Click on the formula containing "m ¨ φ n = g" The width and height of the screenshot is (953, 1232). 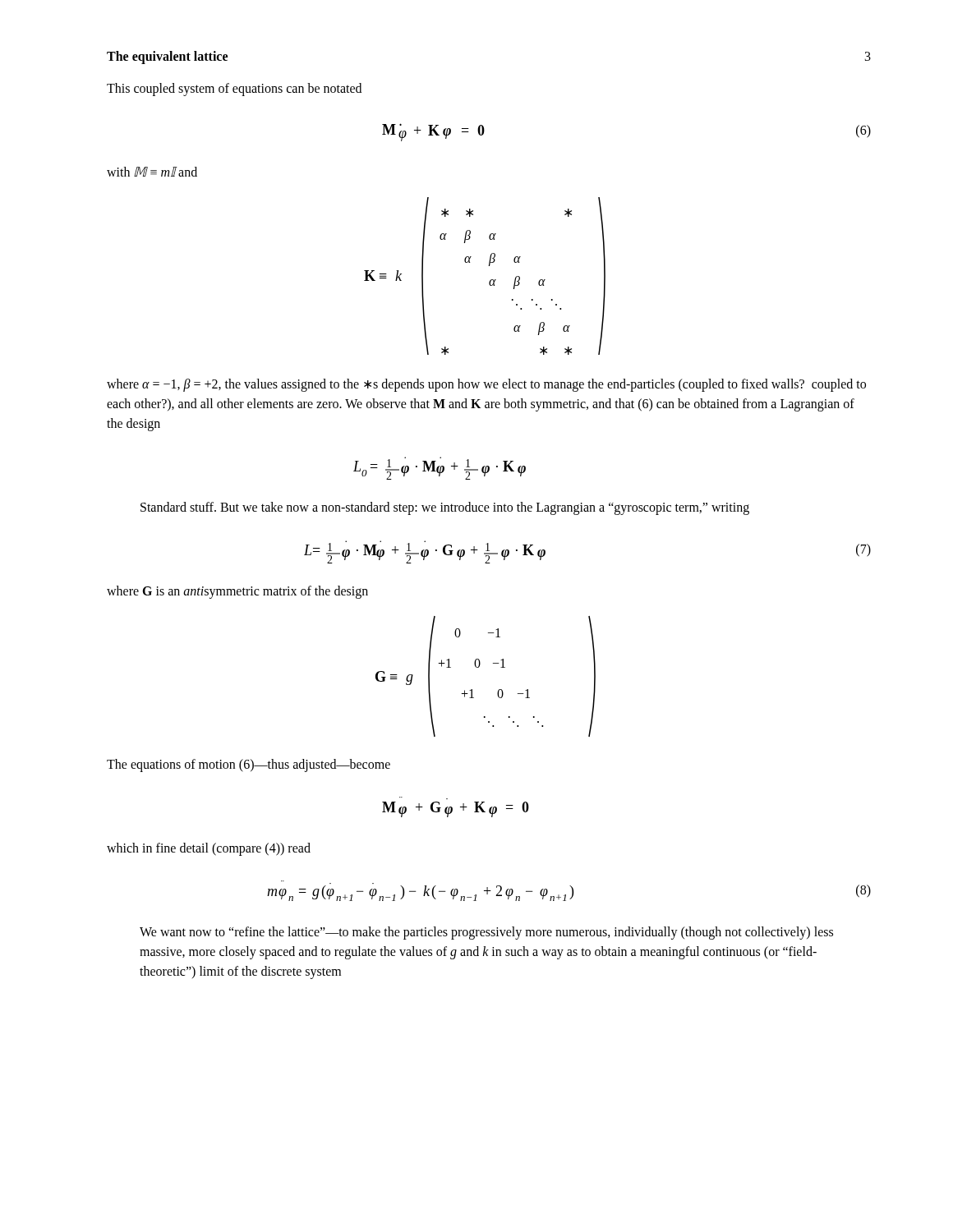click(x=569, y=890)
